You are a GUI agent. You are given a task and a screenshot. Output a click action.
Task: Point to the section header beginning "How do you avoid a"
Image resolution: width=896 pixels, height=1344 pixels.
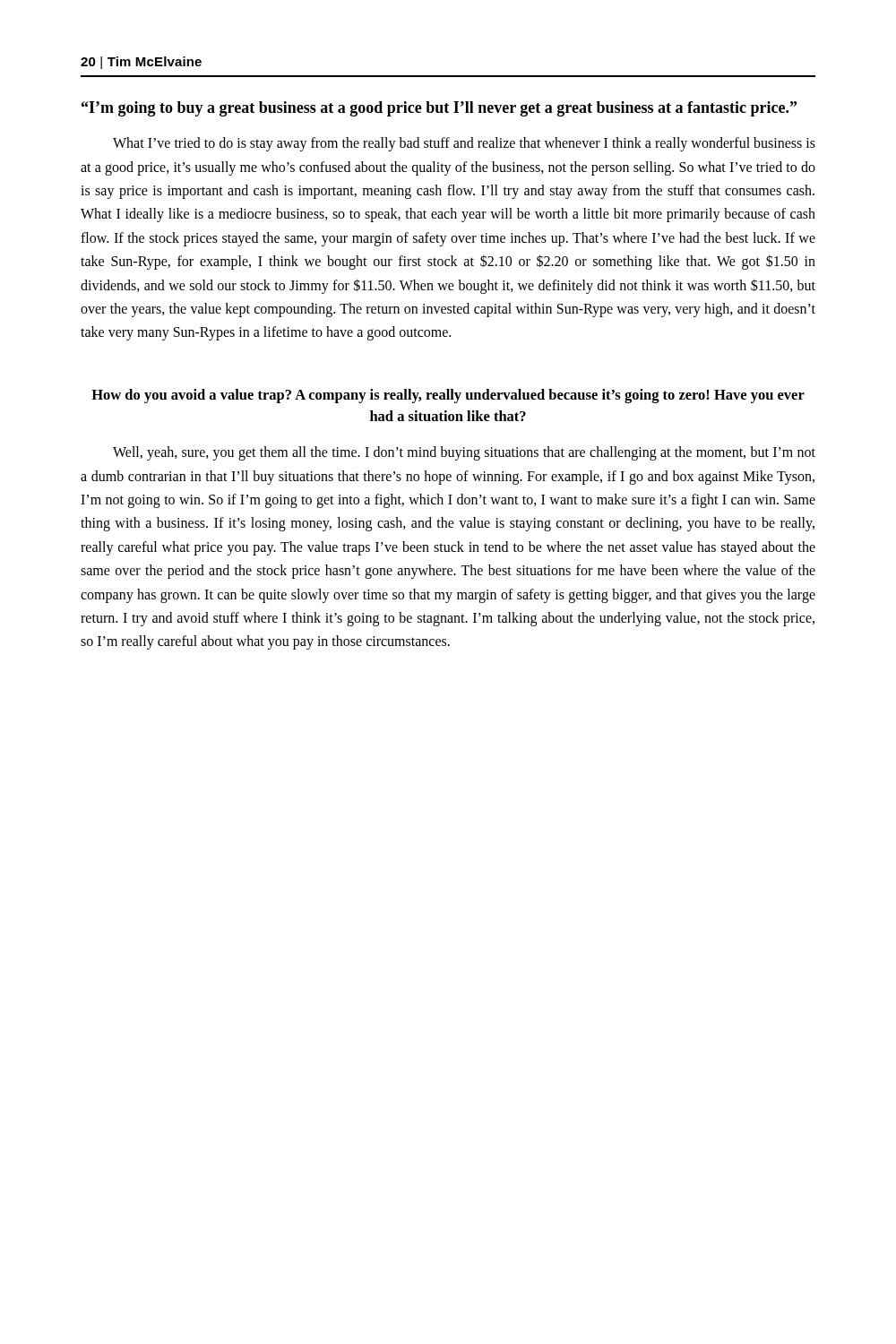coord(448,405)
